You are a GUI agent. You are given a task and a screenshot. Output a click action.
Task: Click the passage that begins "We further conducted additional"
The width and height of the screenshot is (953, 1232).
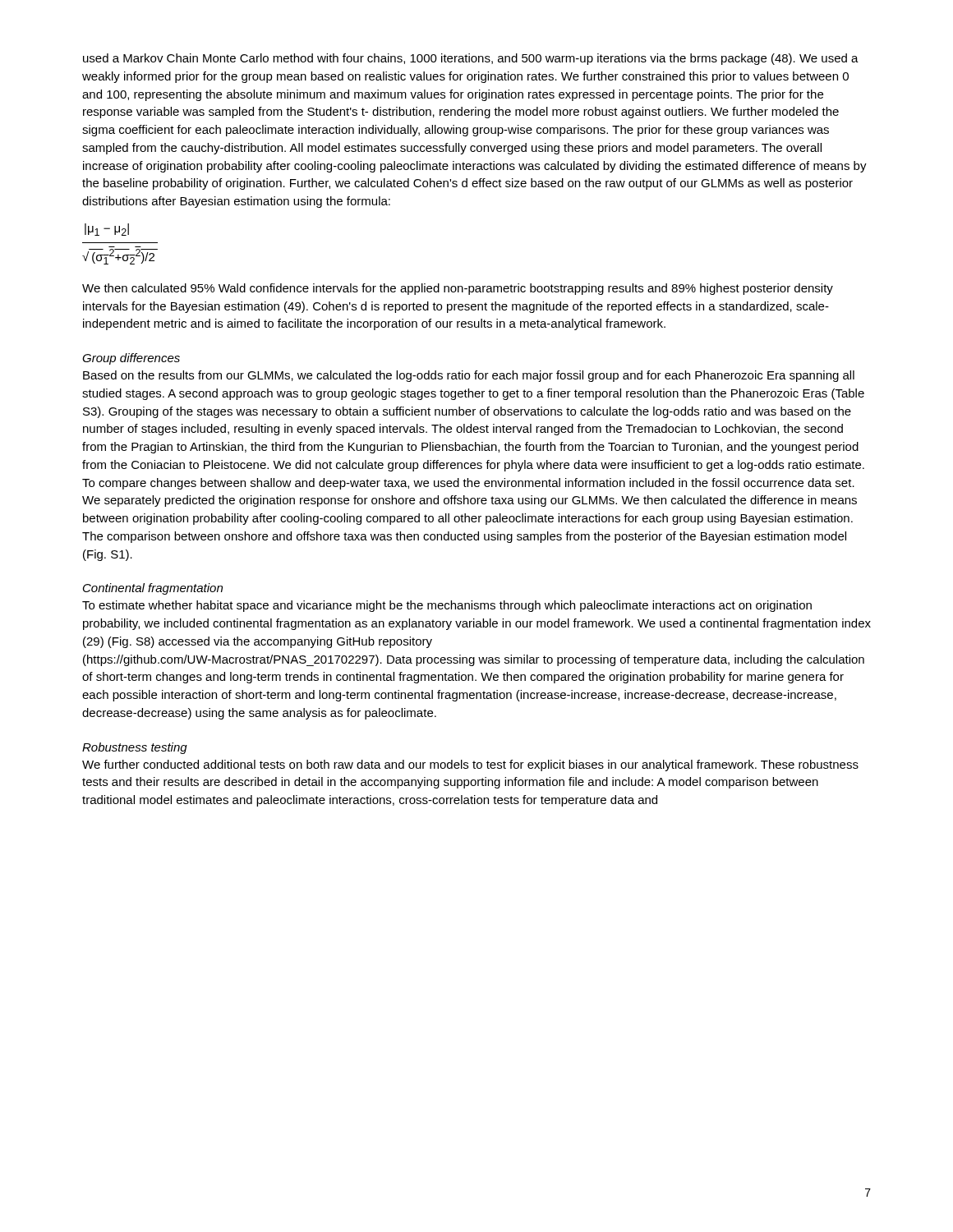point(470,782)
